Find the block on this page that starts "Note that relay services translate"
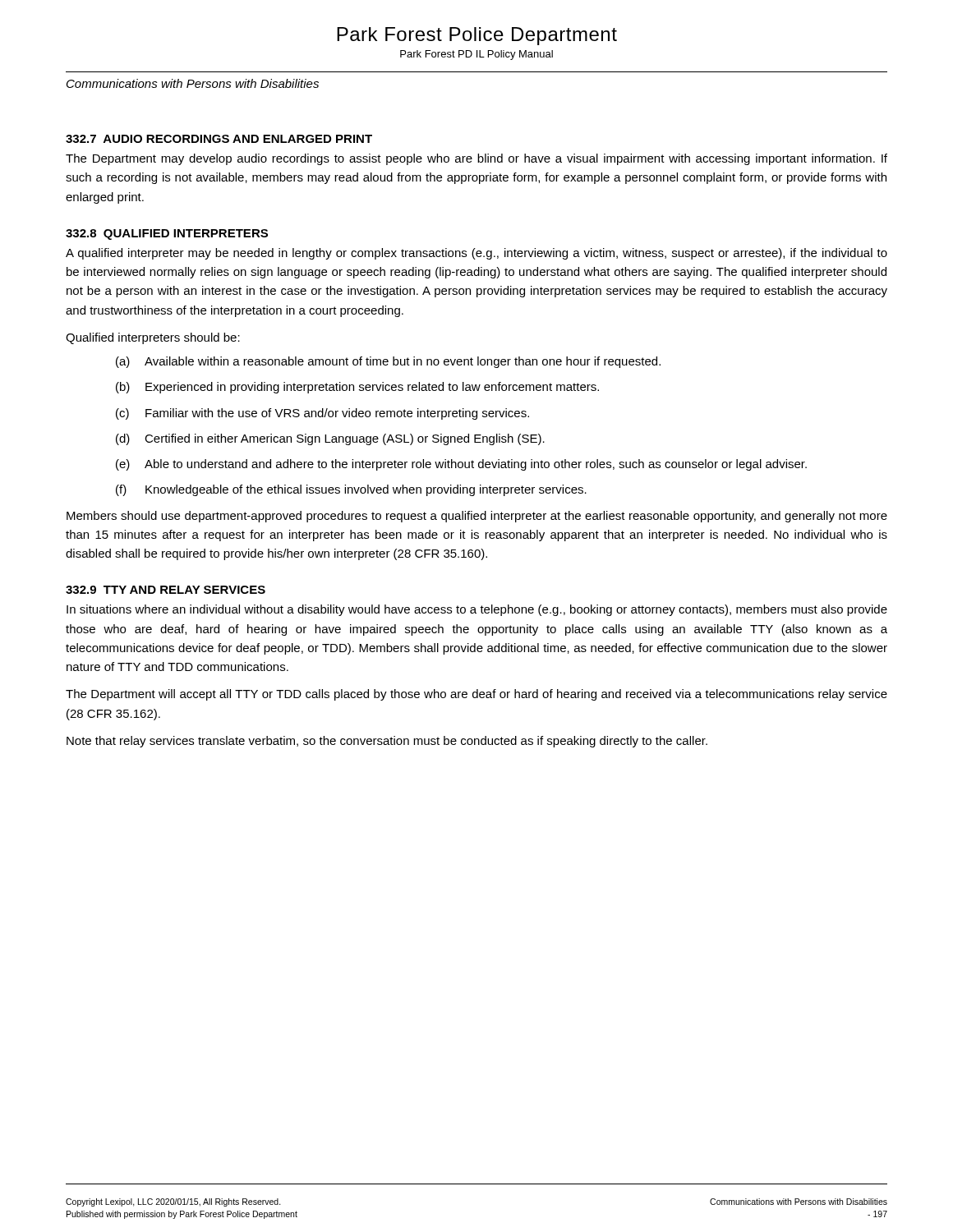The width and height of the screenshot is (953, 1232). (387, 740)
